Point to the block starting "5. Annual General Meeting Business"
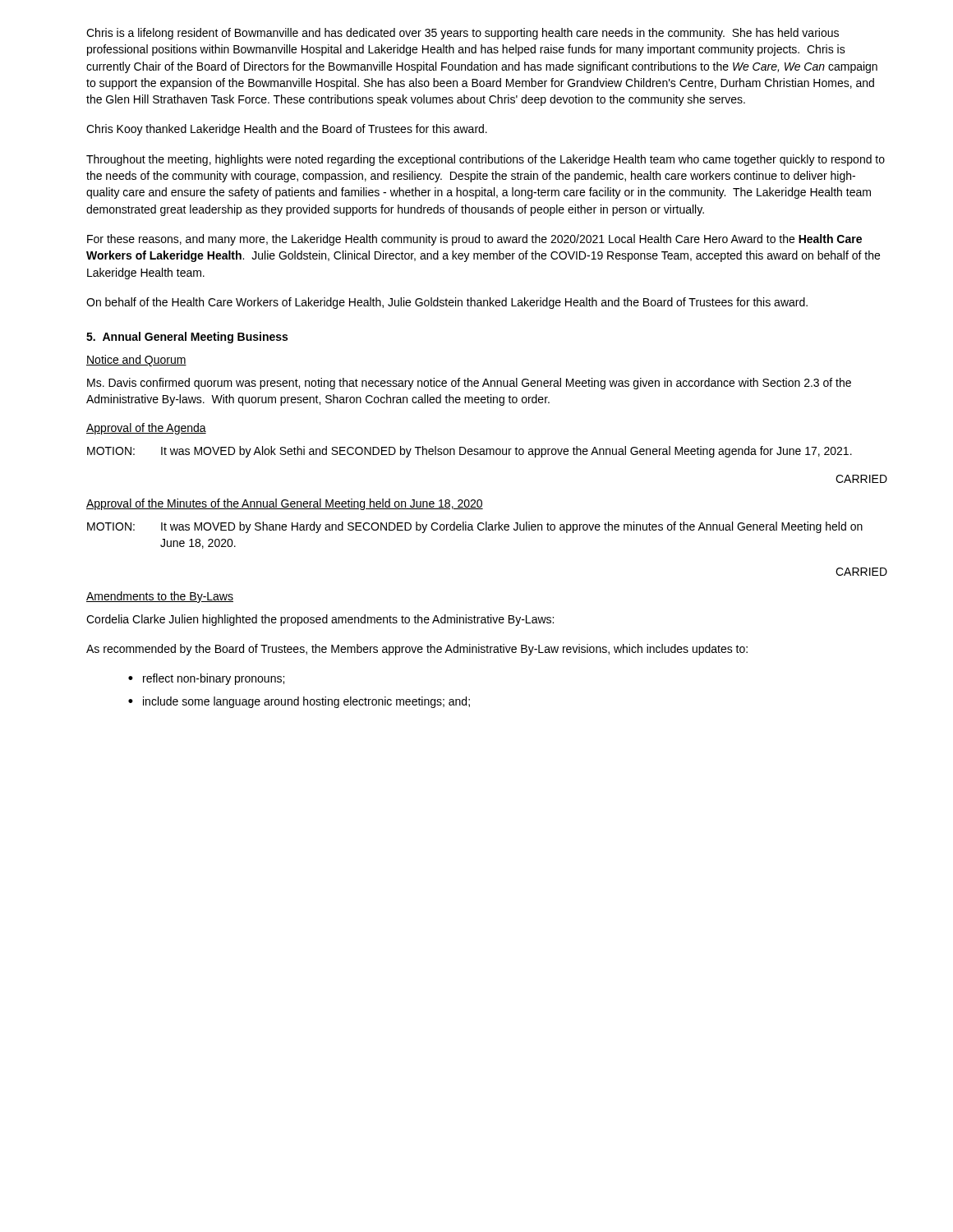 pos(187,337)
